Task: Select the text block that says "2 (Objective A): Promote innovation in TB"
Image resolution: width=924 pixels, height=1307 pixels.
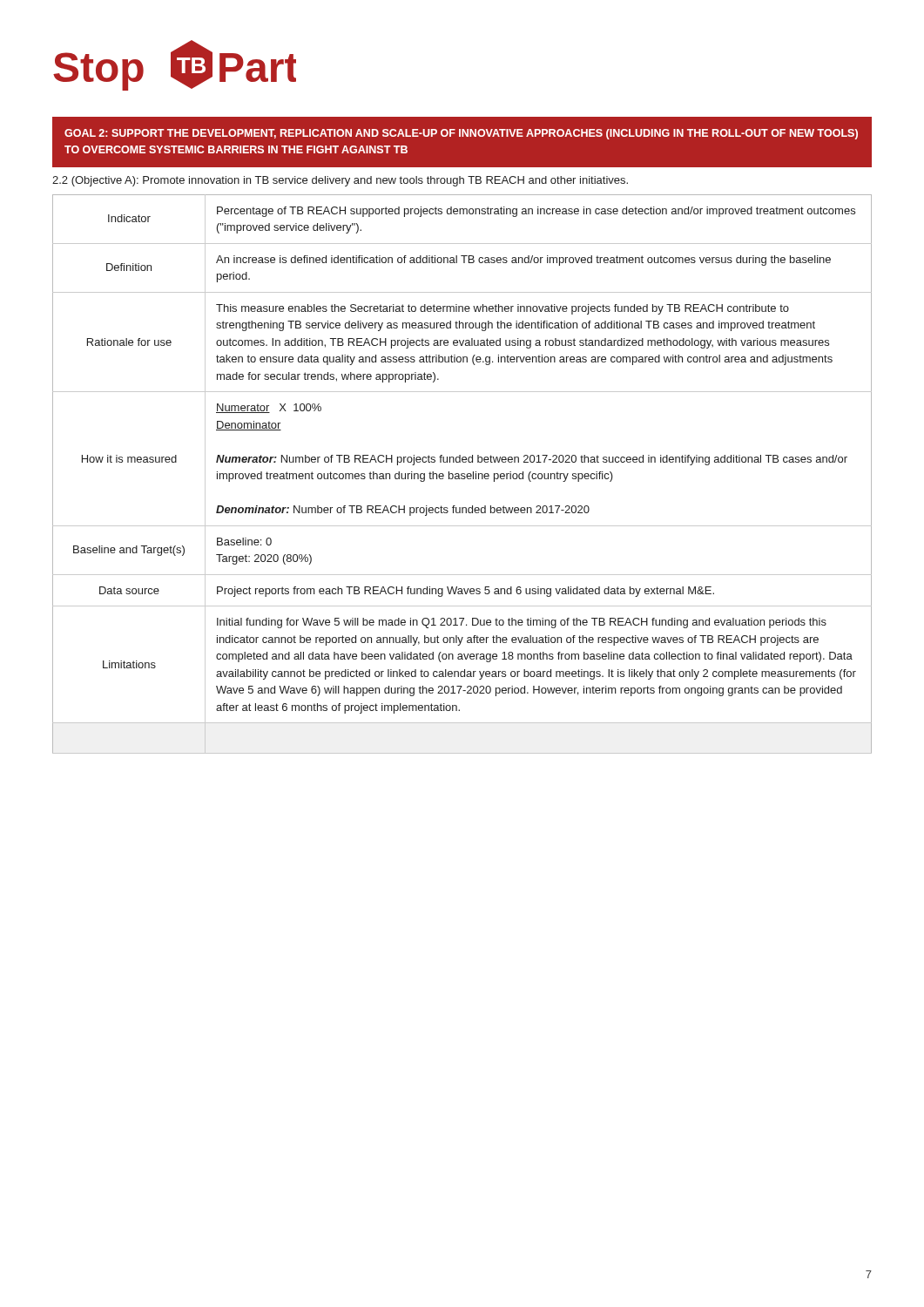Action: click(x=341, y=179)
